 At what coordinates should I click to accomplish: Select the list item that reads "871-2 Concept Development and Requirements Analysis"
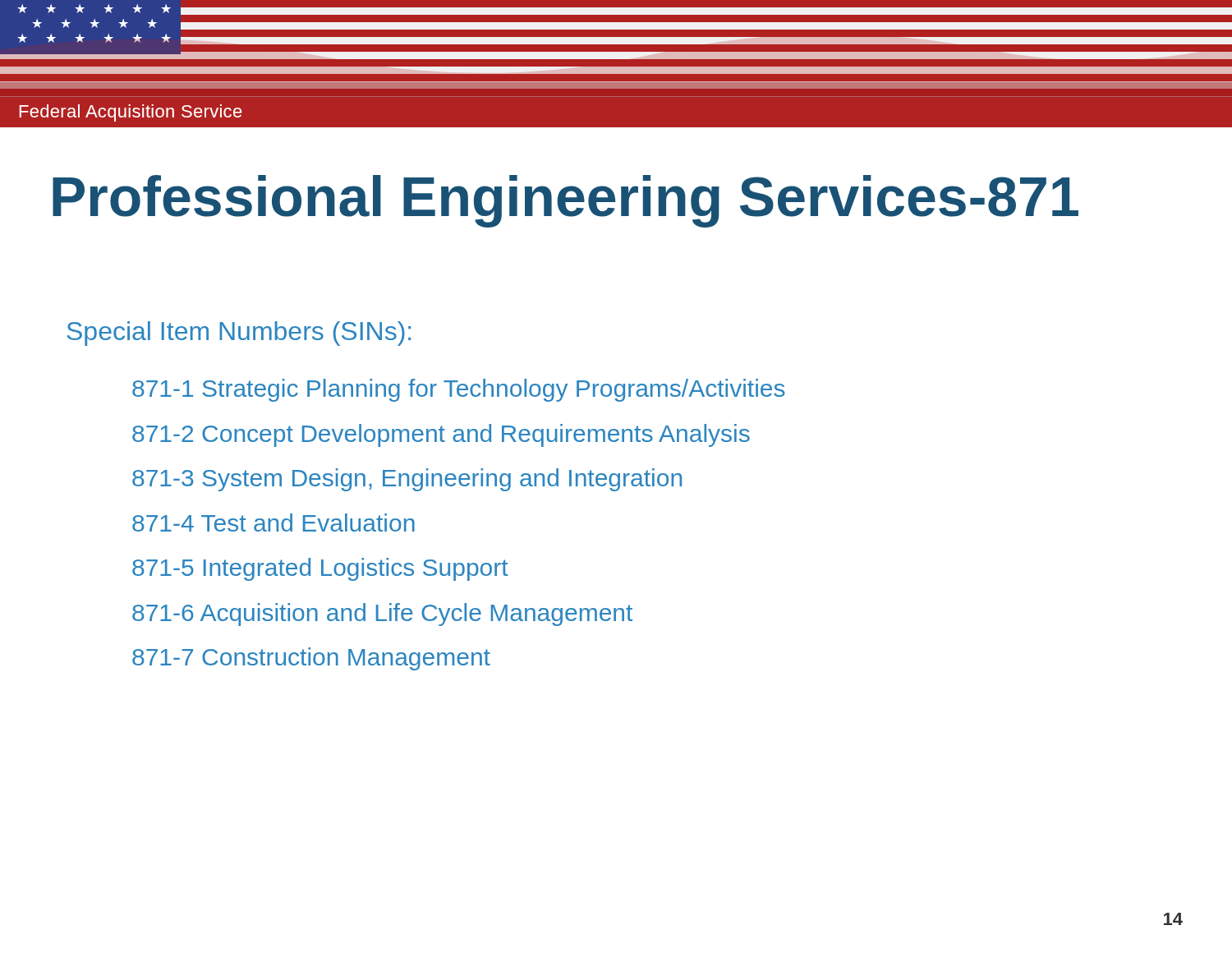(441, 433)
